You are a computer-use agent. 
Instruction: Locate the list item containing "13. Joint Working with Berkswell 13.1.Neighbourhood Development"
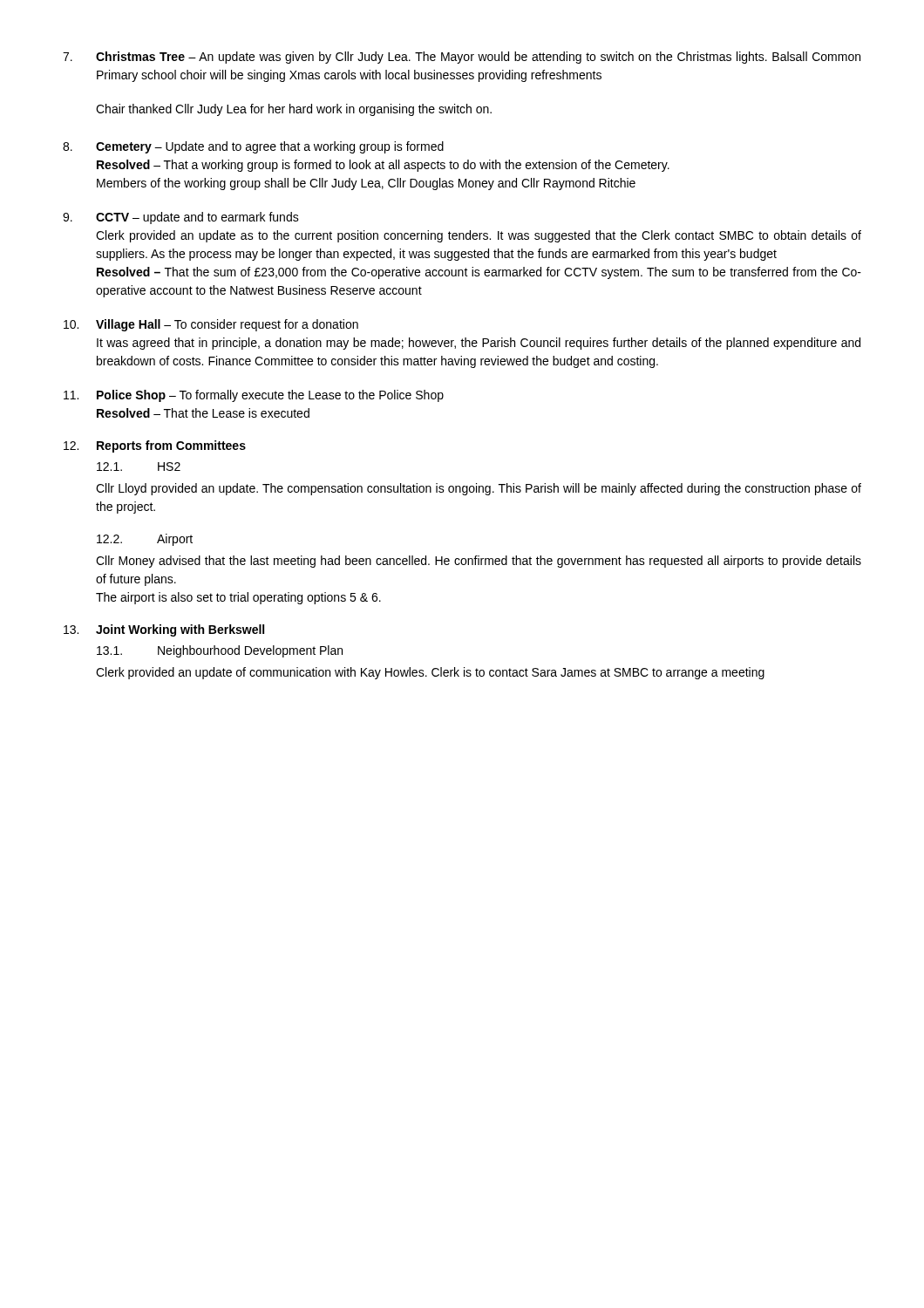pyautogui.click(x=164, y=630)
